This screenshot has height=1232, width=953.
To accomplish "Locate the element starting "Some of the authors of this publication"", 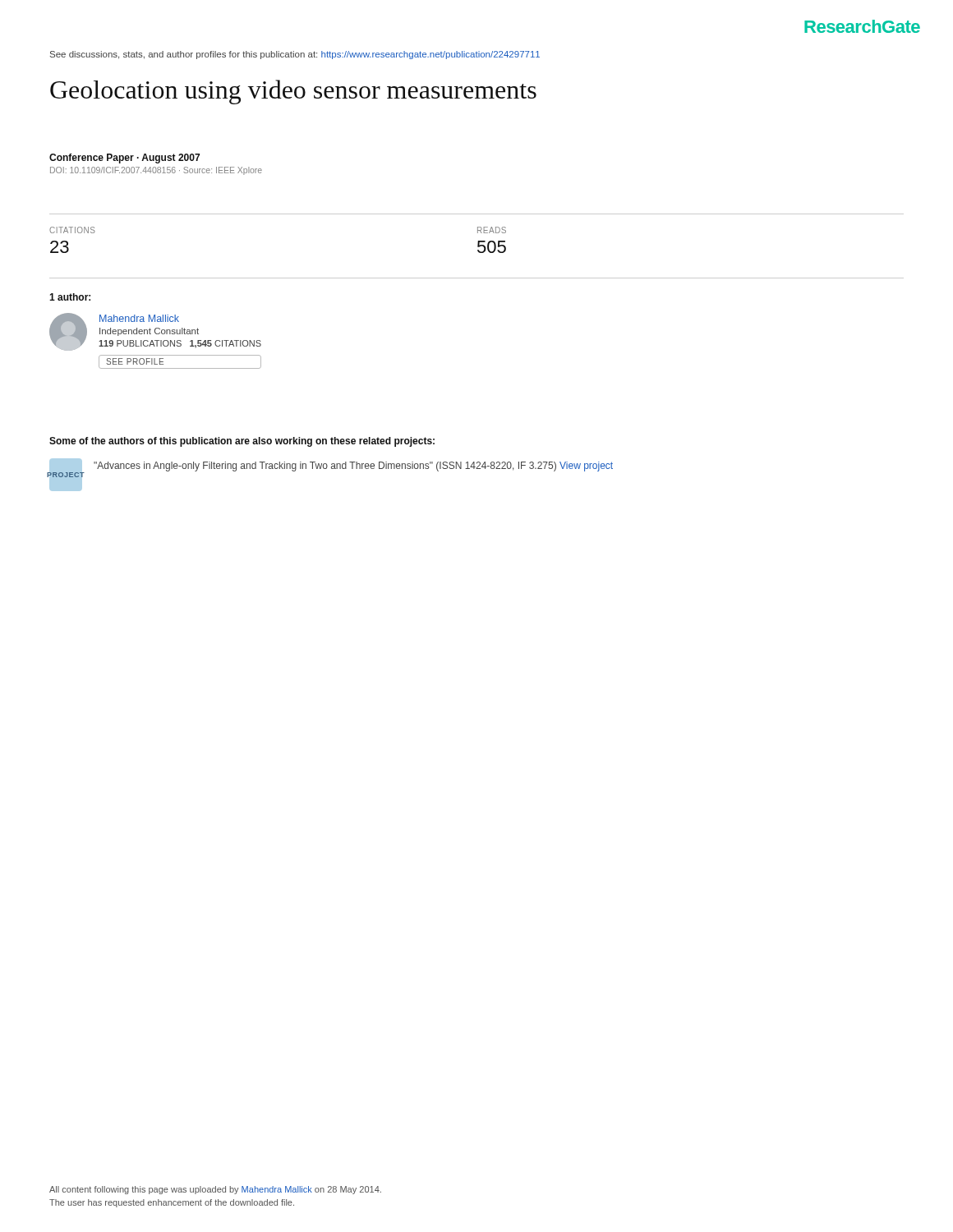I will click(x=242, y=441).
